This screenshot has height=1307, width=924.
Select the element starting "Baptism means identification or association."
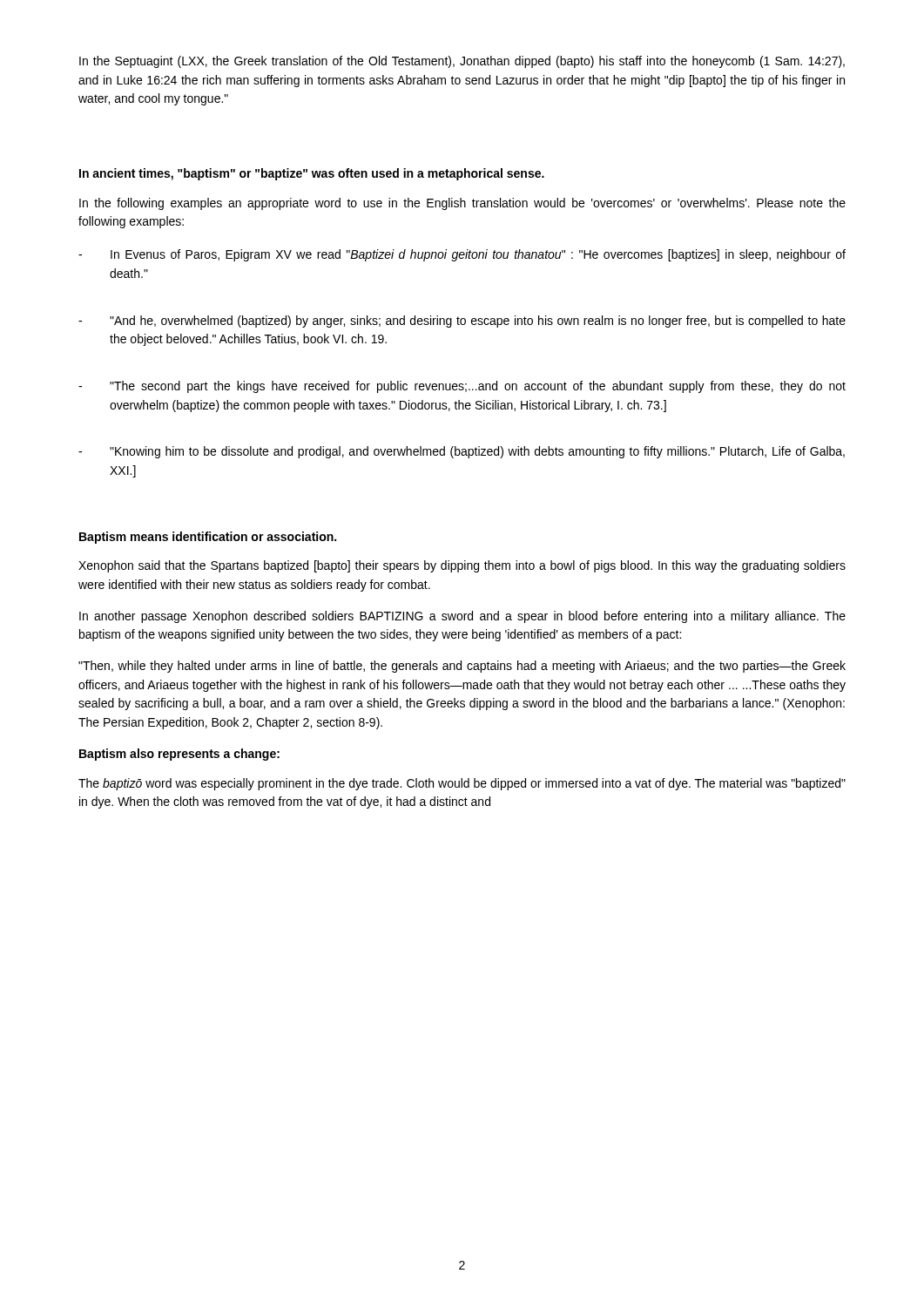coord(208,538)
